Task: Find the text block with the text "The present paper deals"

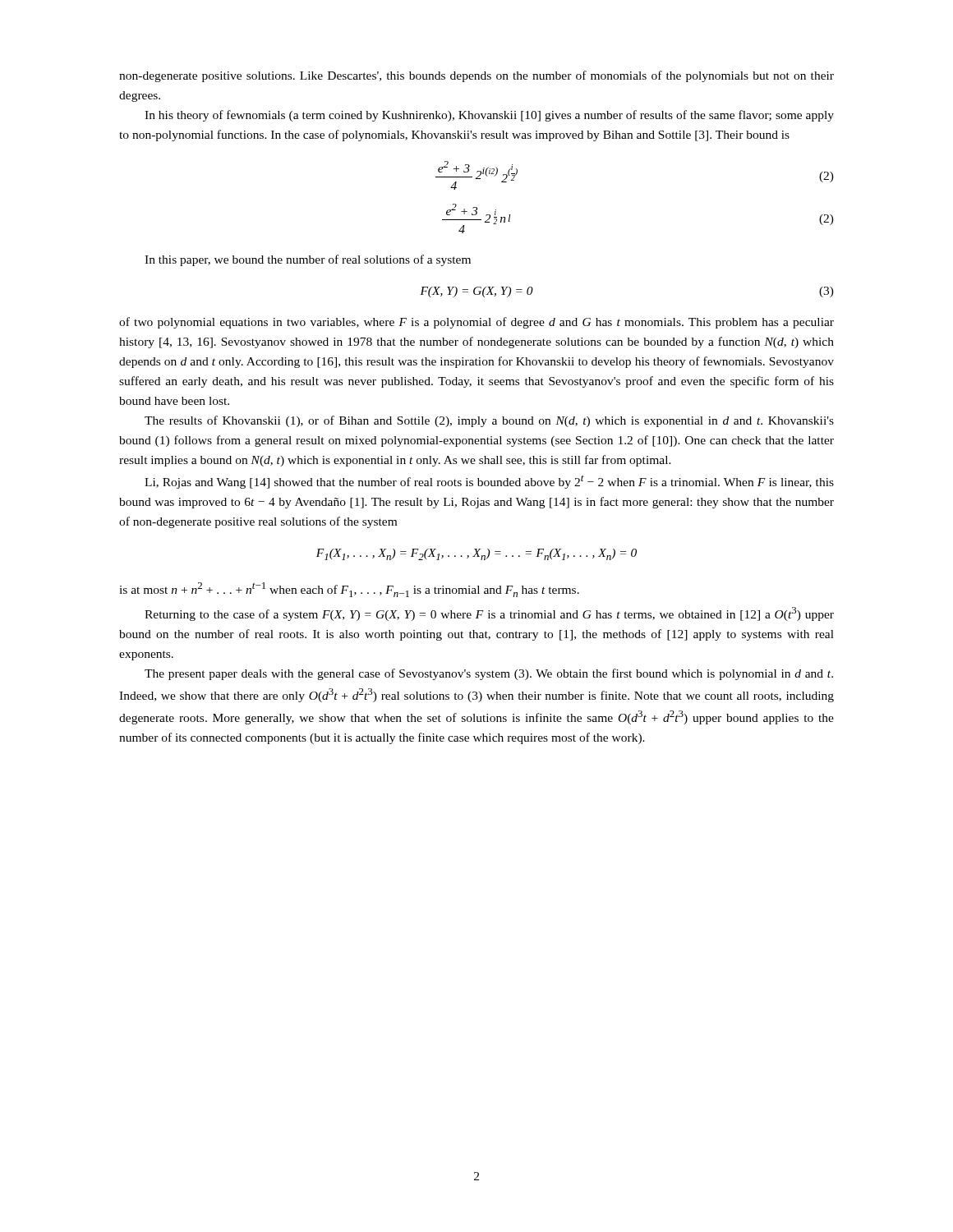Action: pos(476,706)
